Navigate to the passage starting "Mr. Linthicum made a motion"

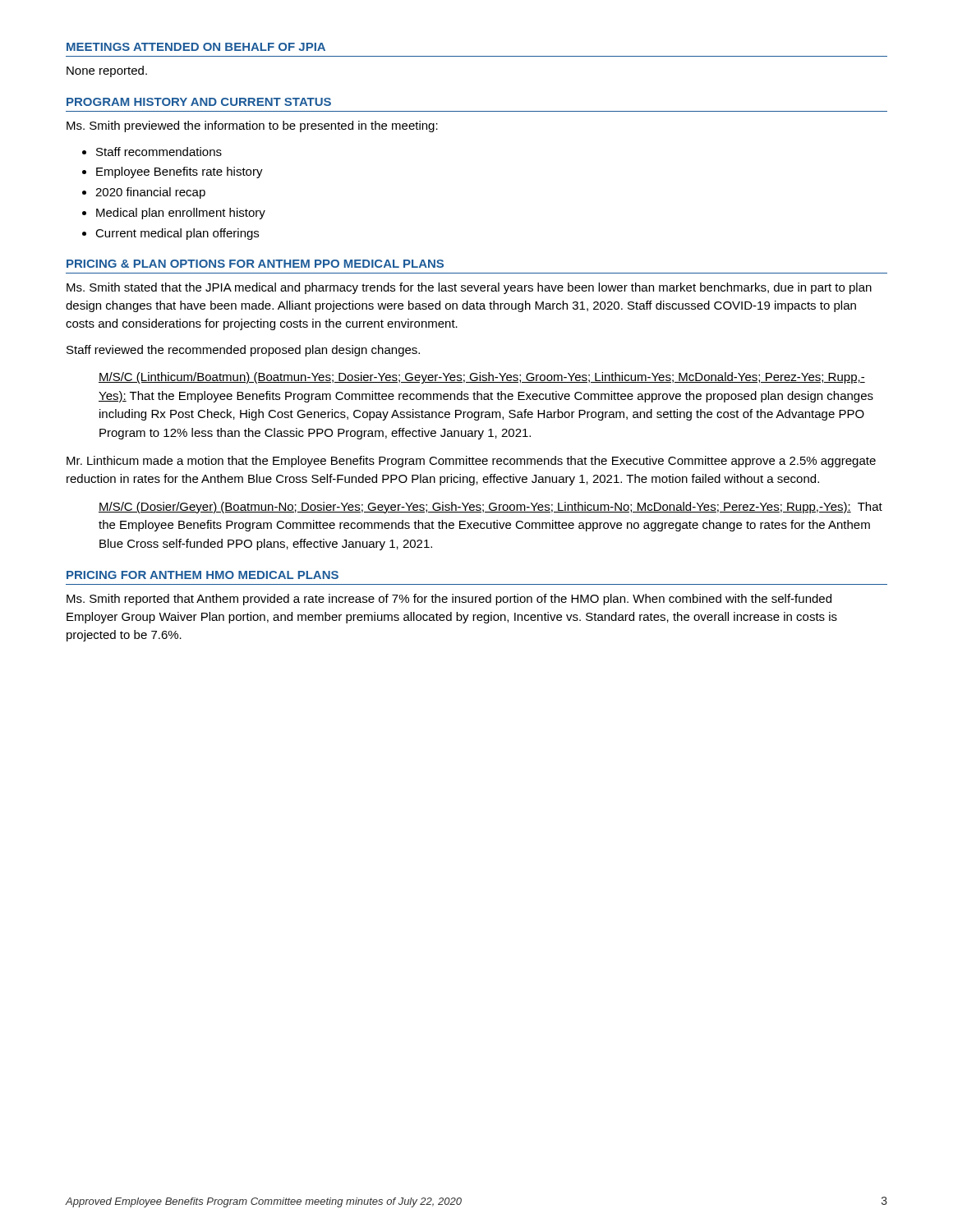(471, 470)
